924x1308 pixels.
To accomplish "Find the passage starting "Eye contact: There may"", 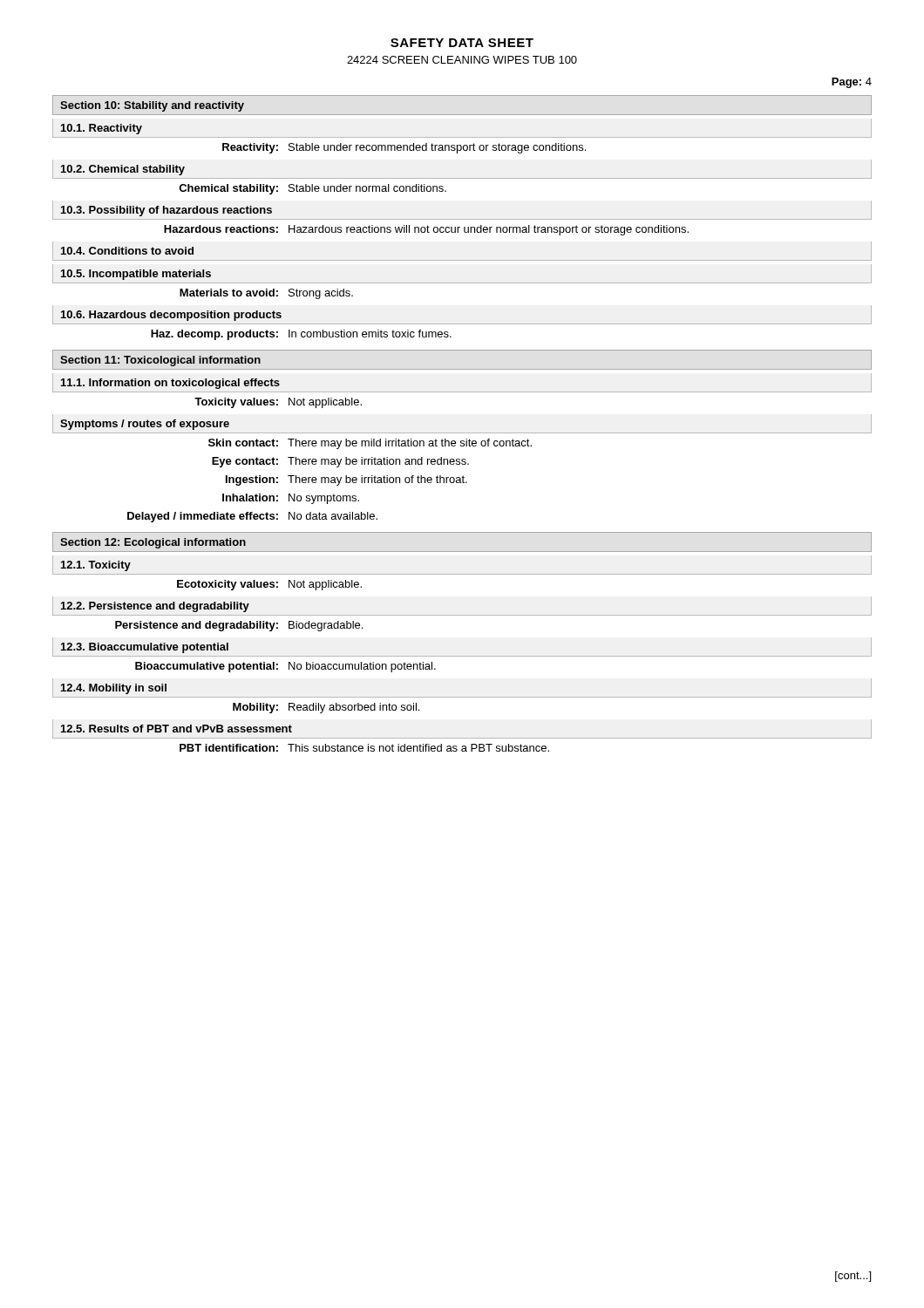I will tap(462, 461).
